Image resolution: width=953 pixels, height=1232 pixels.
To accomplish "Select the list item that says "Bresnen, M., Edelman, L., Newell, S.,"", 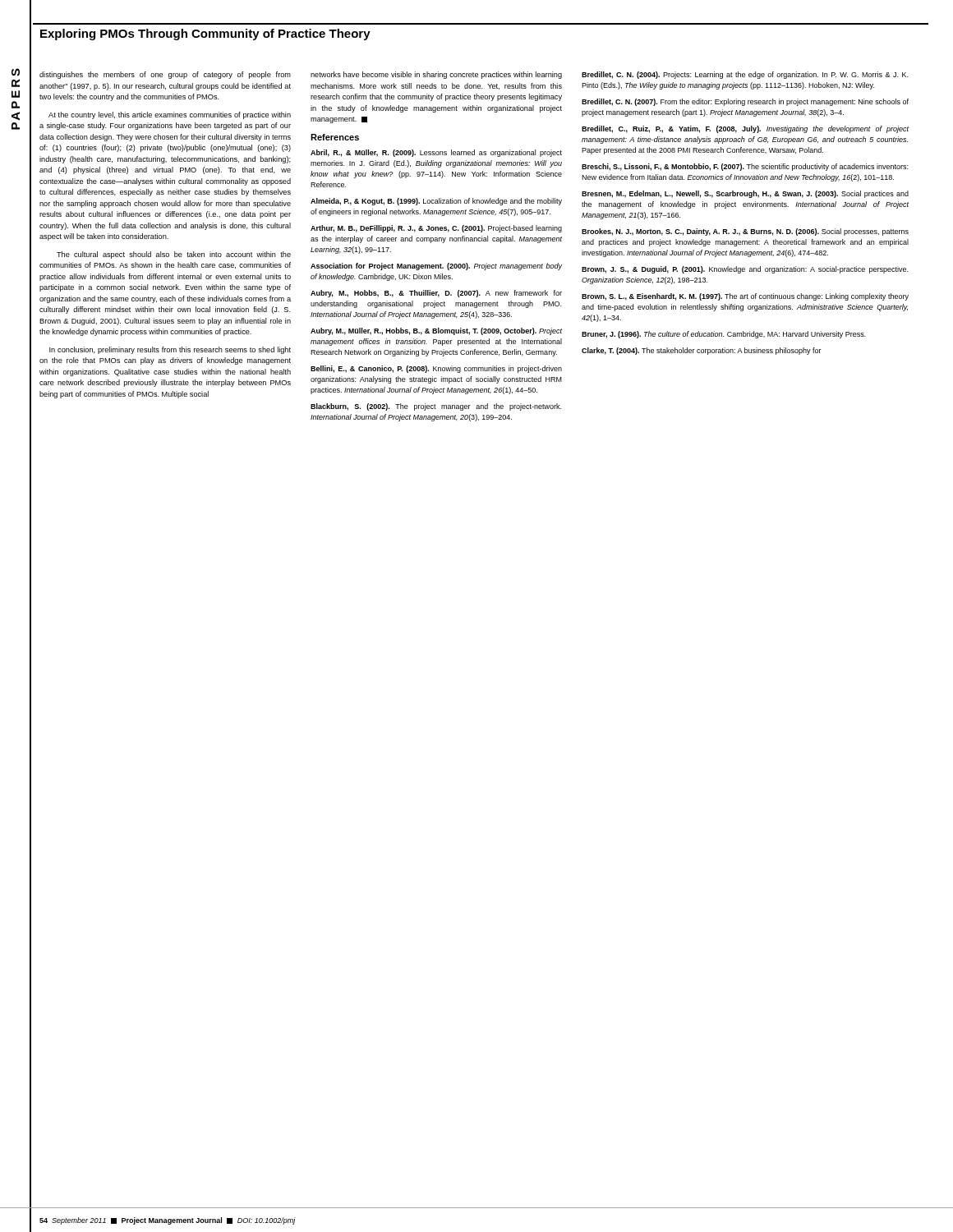I will (745, 205).
